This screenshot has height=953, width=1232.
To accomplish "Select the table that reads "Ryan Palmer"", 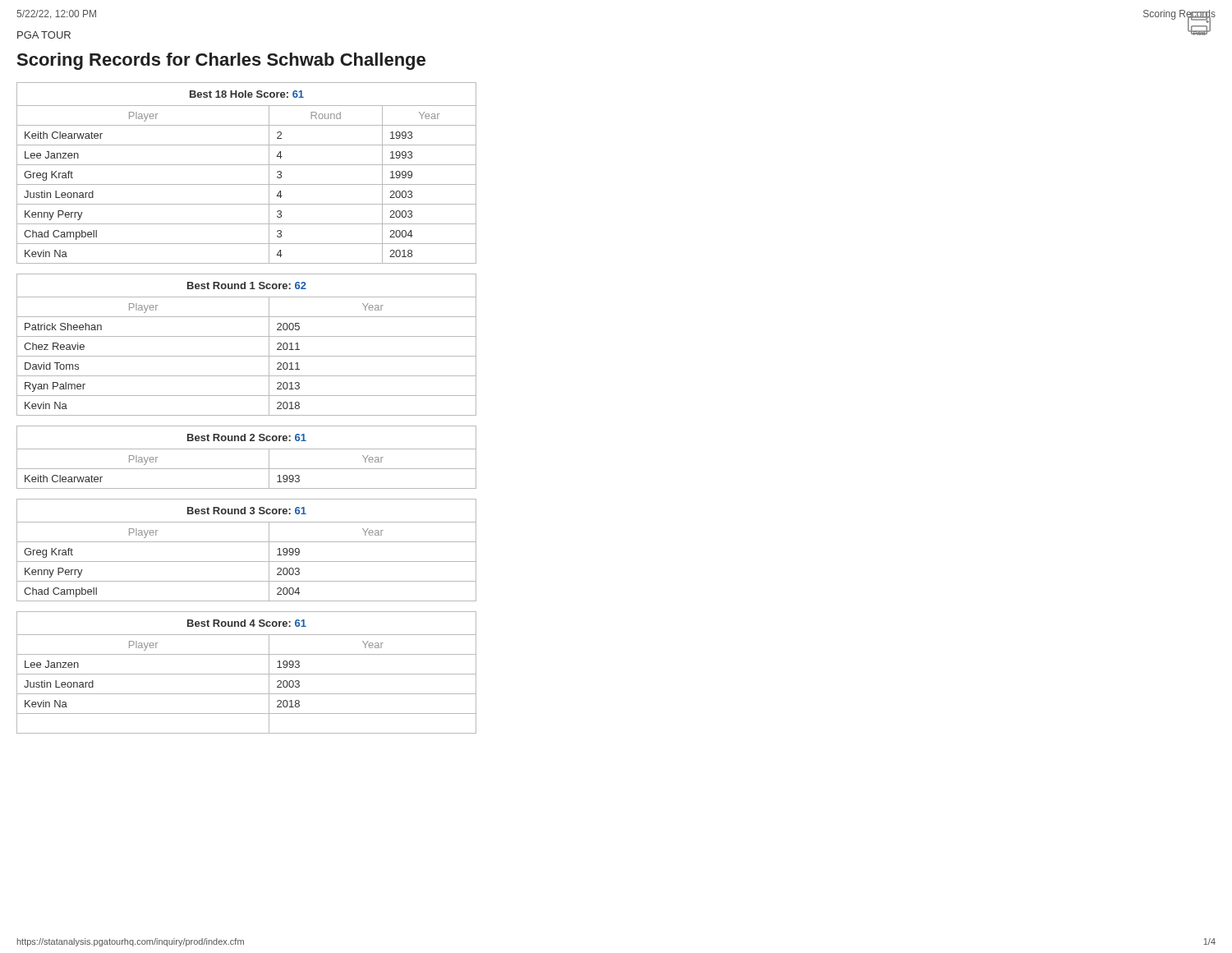I will click(246, 345).
